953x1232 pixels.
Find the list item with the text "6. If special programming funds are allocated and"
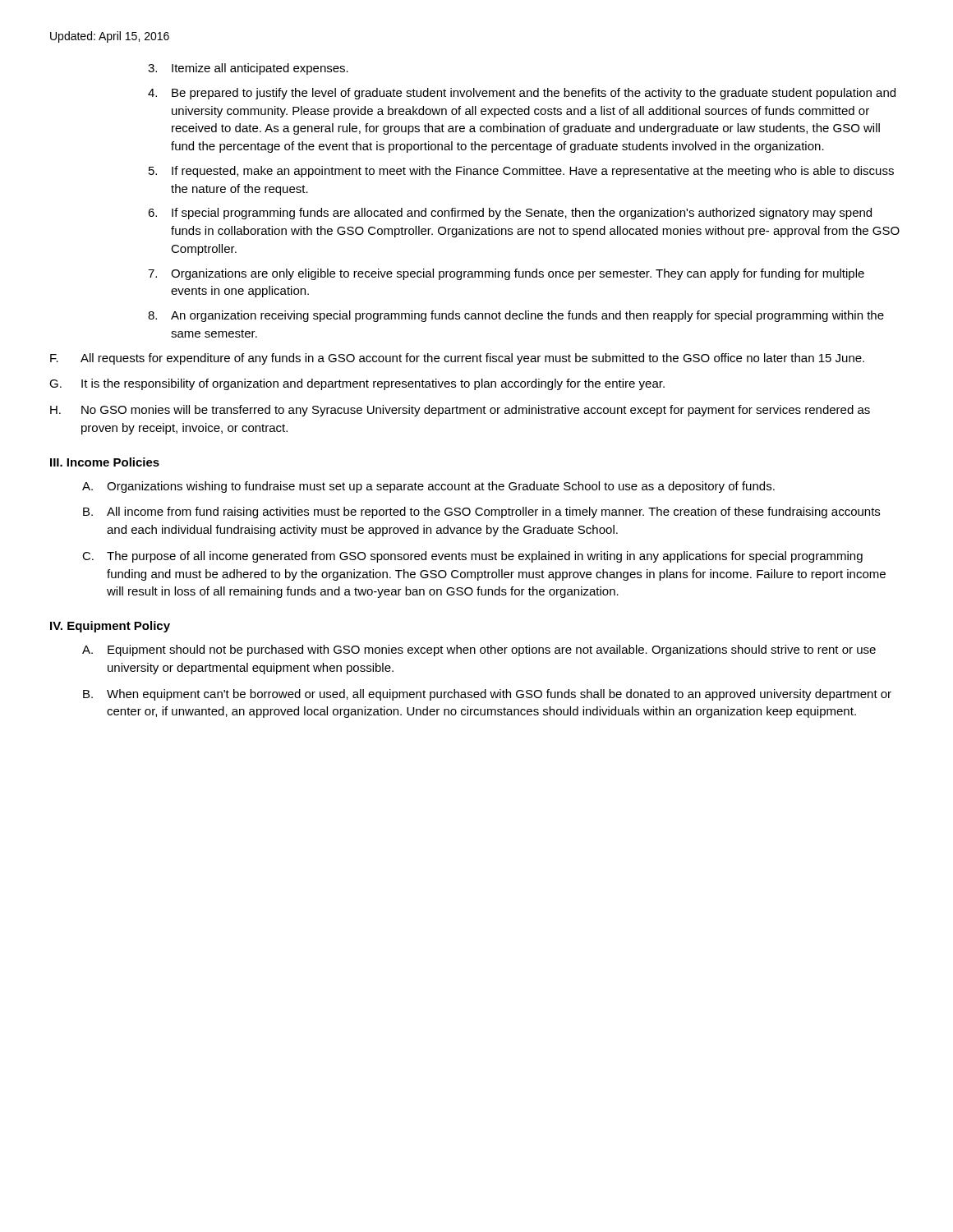coord(526,231)
